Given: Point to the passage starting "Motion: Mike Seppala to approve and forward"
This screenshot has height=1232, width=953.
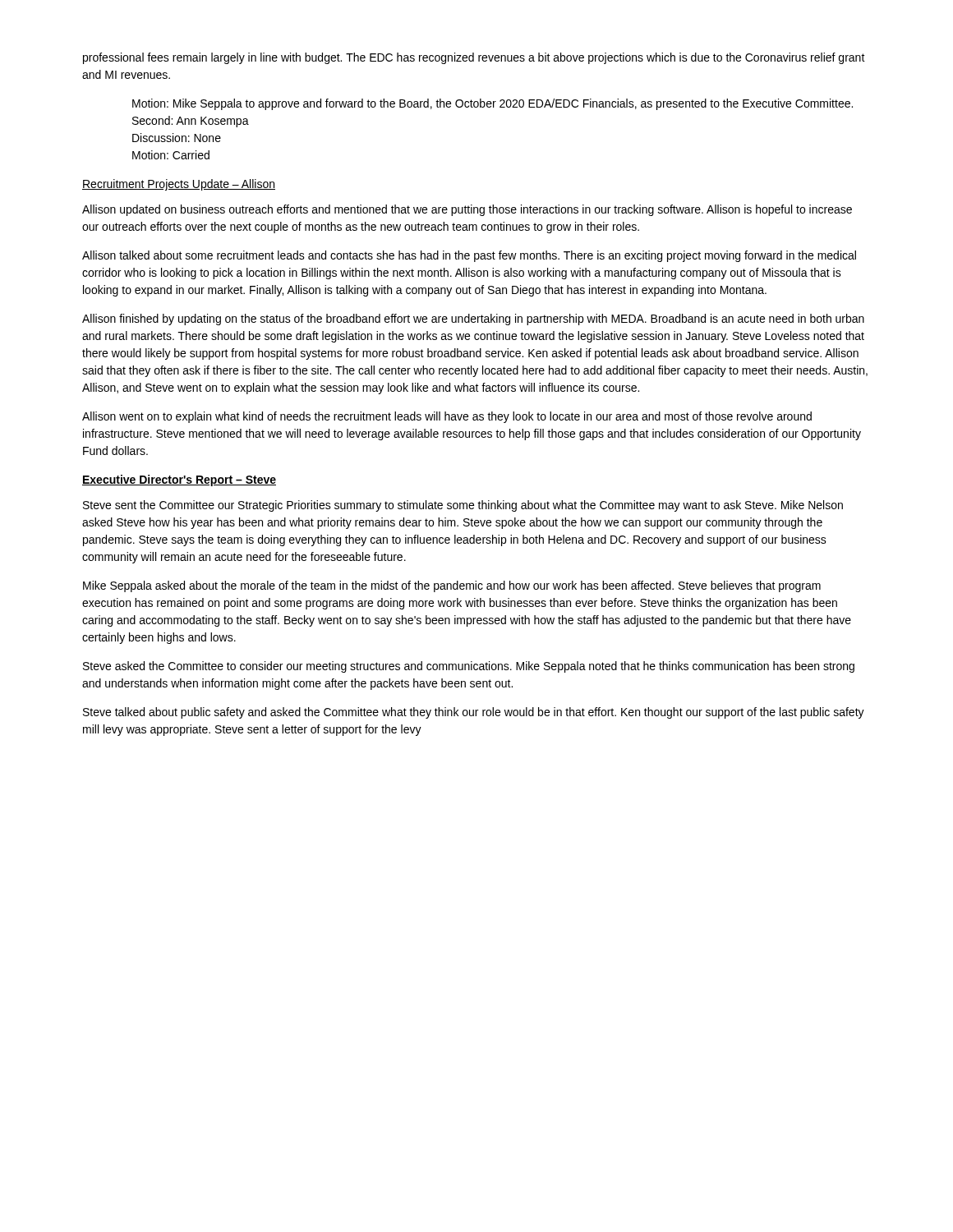Looking at the screenshot, I should click(x=493, y=104).
